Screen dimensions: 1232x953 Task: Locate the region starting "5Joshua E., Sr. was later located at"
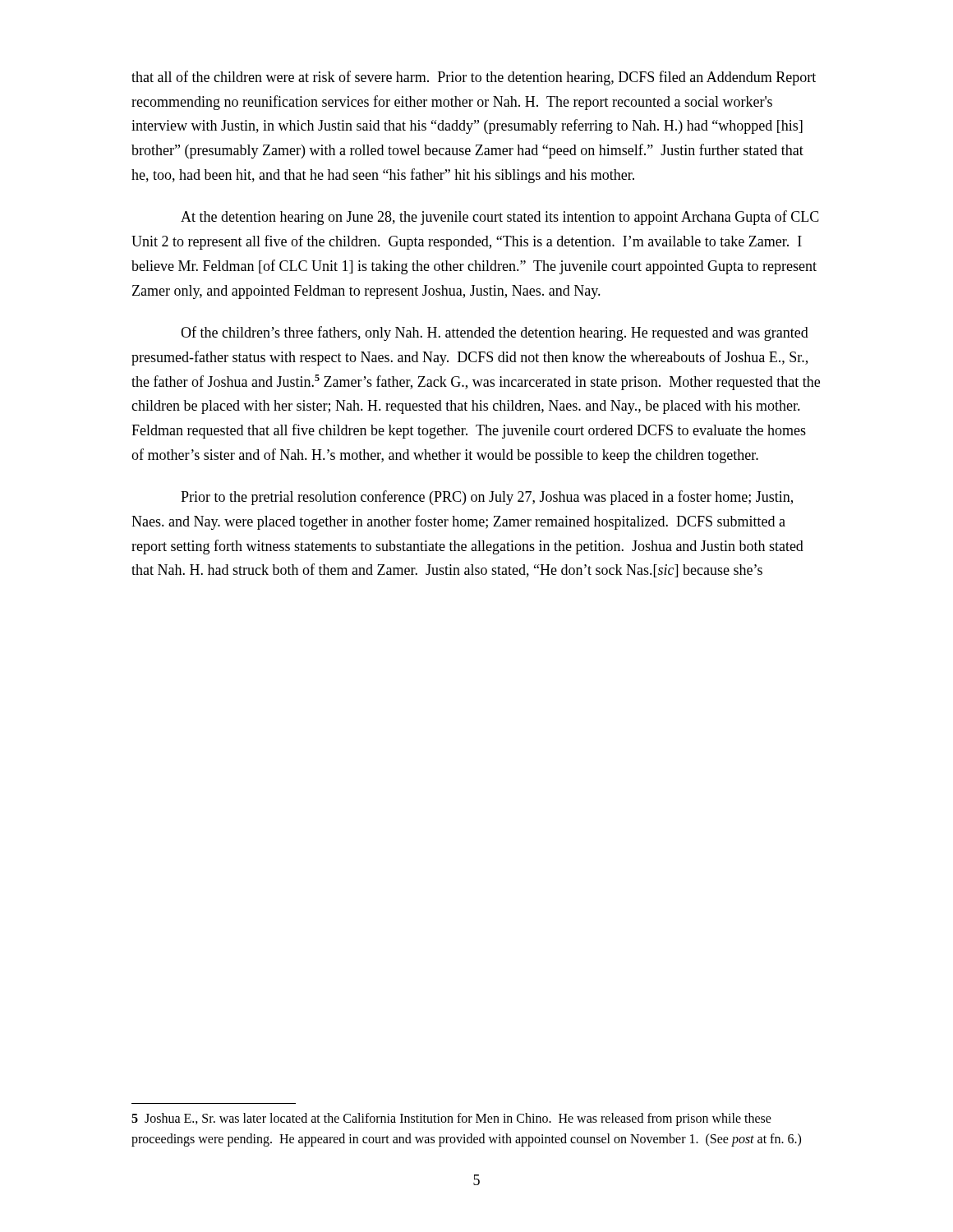(467, 1129)
